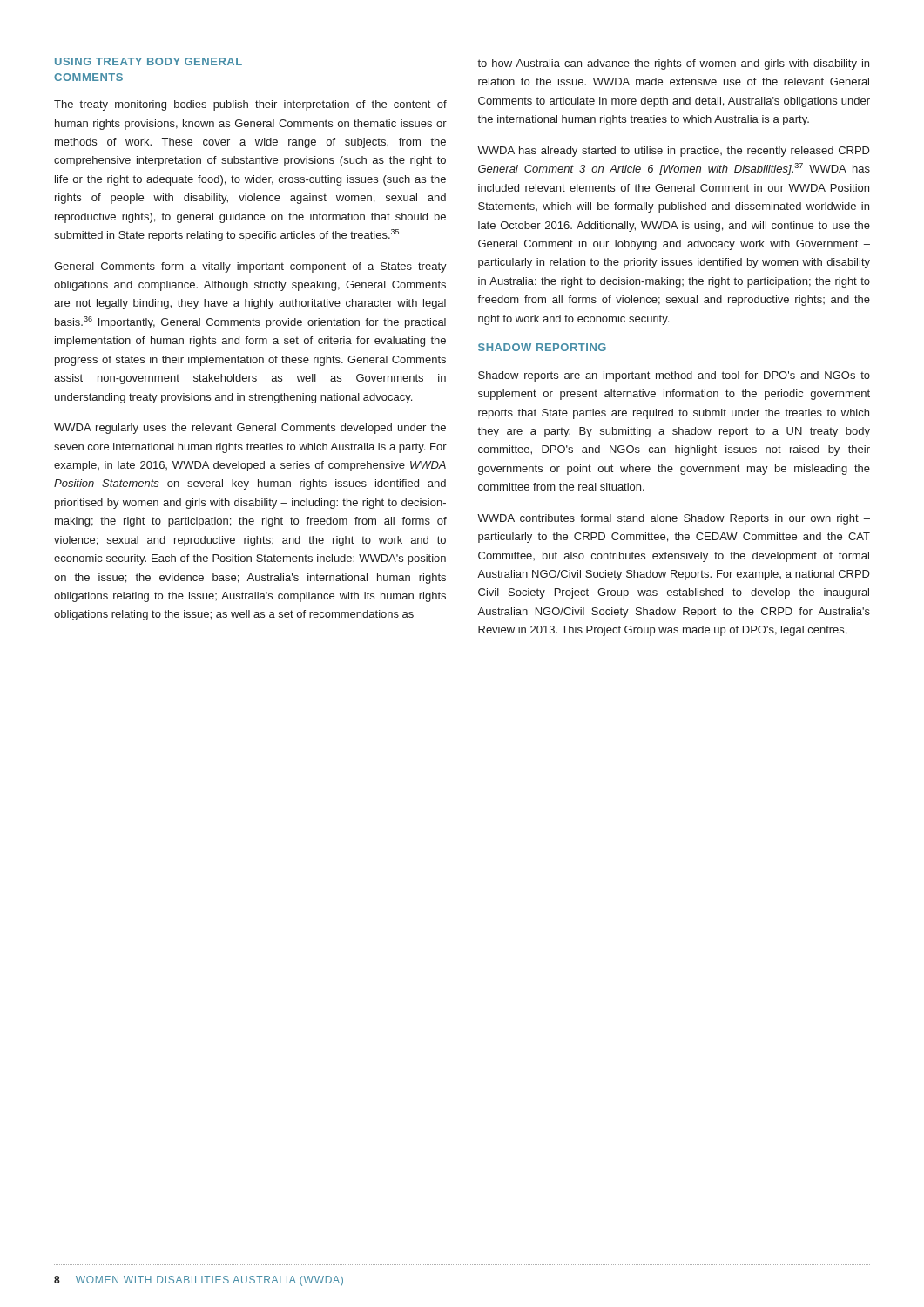Select the text block starting "Shadow reports are"
Screen dimensions: 1307x924
tap(674, 431)
